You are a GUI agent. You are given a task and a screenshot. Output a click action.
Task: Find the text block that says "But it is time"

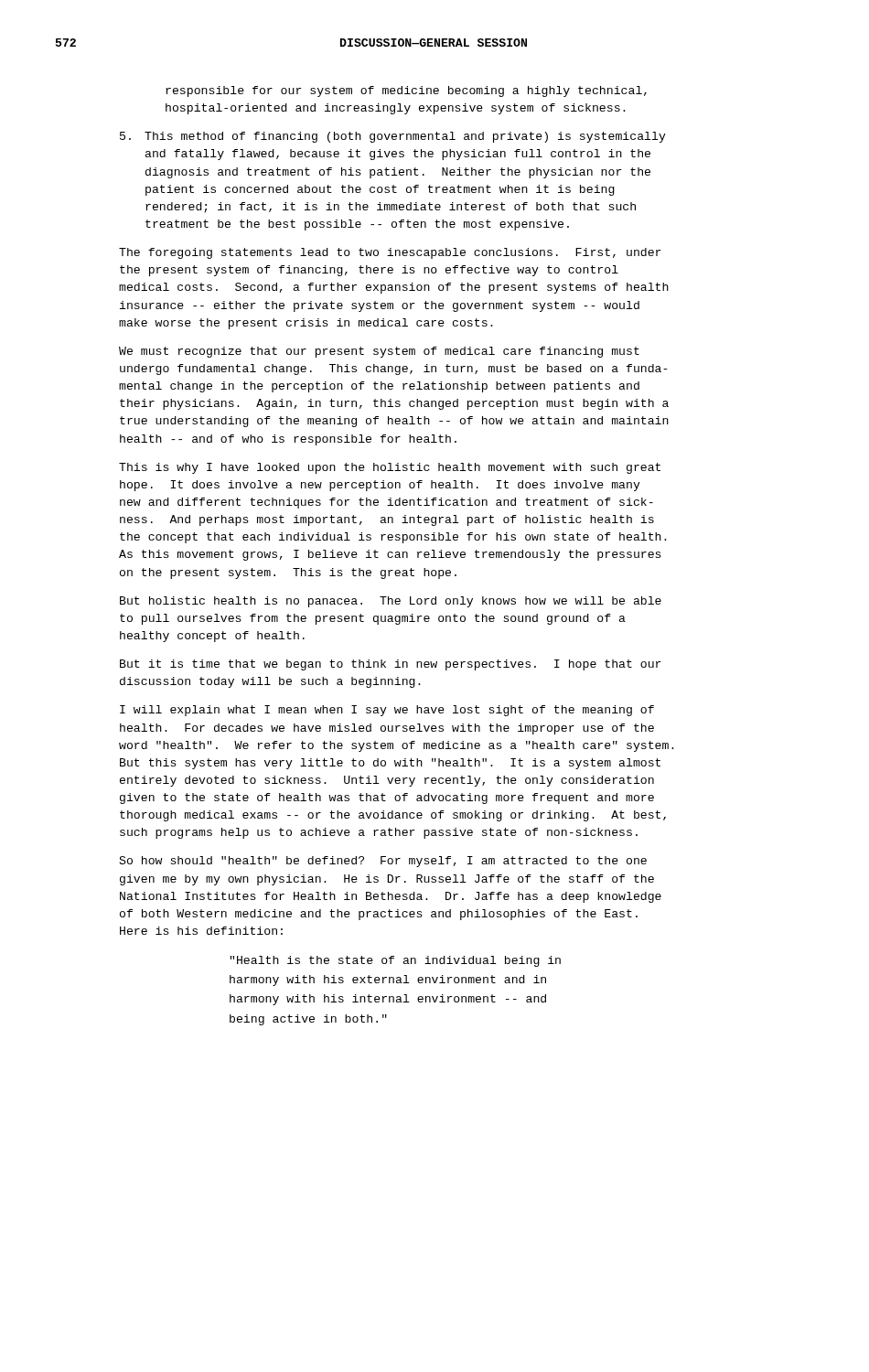(390, 673)
